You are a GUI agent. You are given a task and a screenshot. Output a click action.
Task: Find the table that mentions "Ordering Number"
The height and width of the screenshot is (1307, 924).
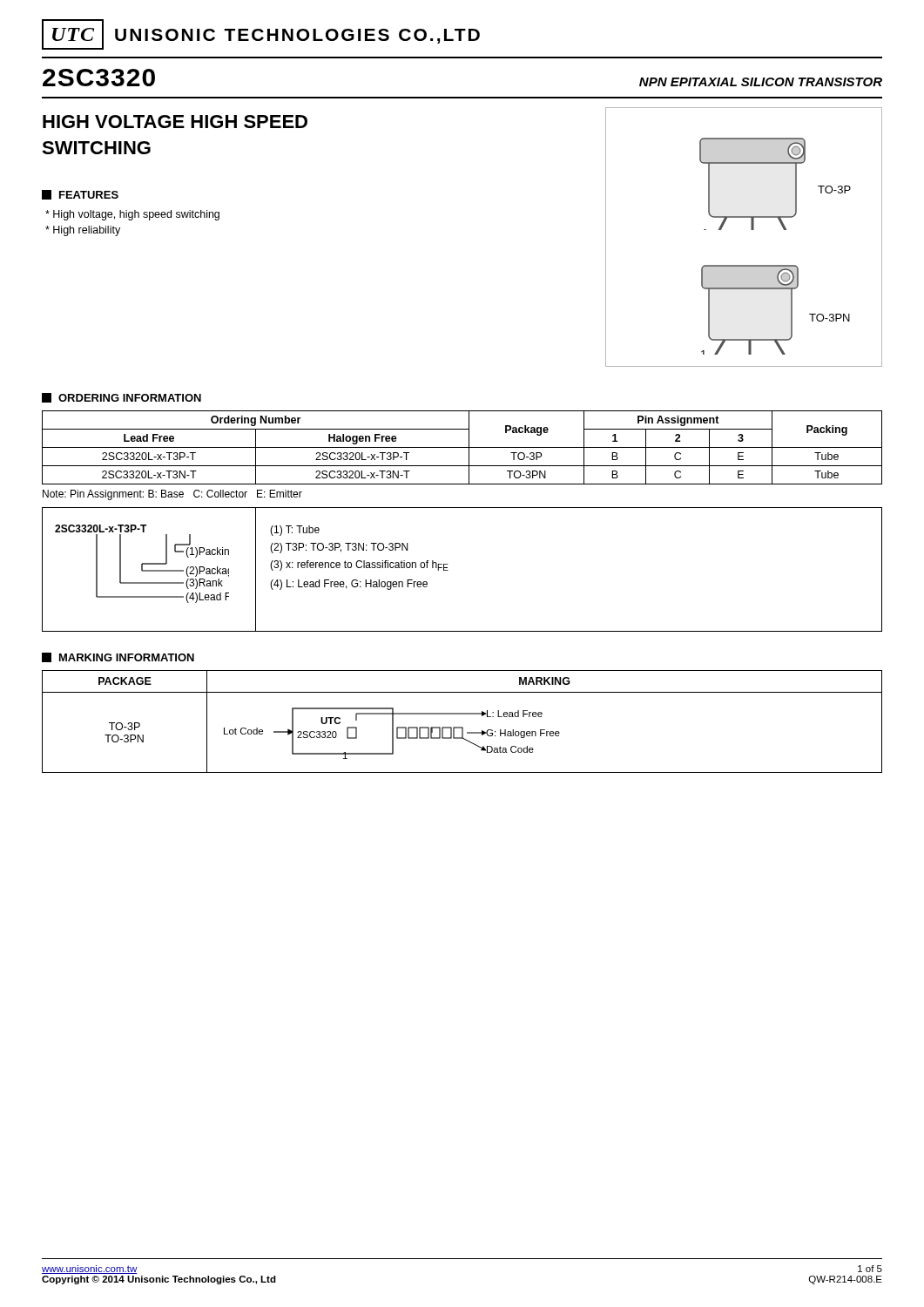pyautogui.click(x=462, y=447)
